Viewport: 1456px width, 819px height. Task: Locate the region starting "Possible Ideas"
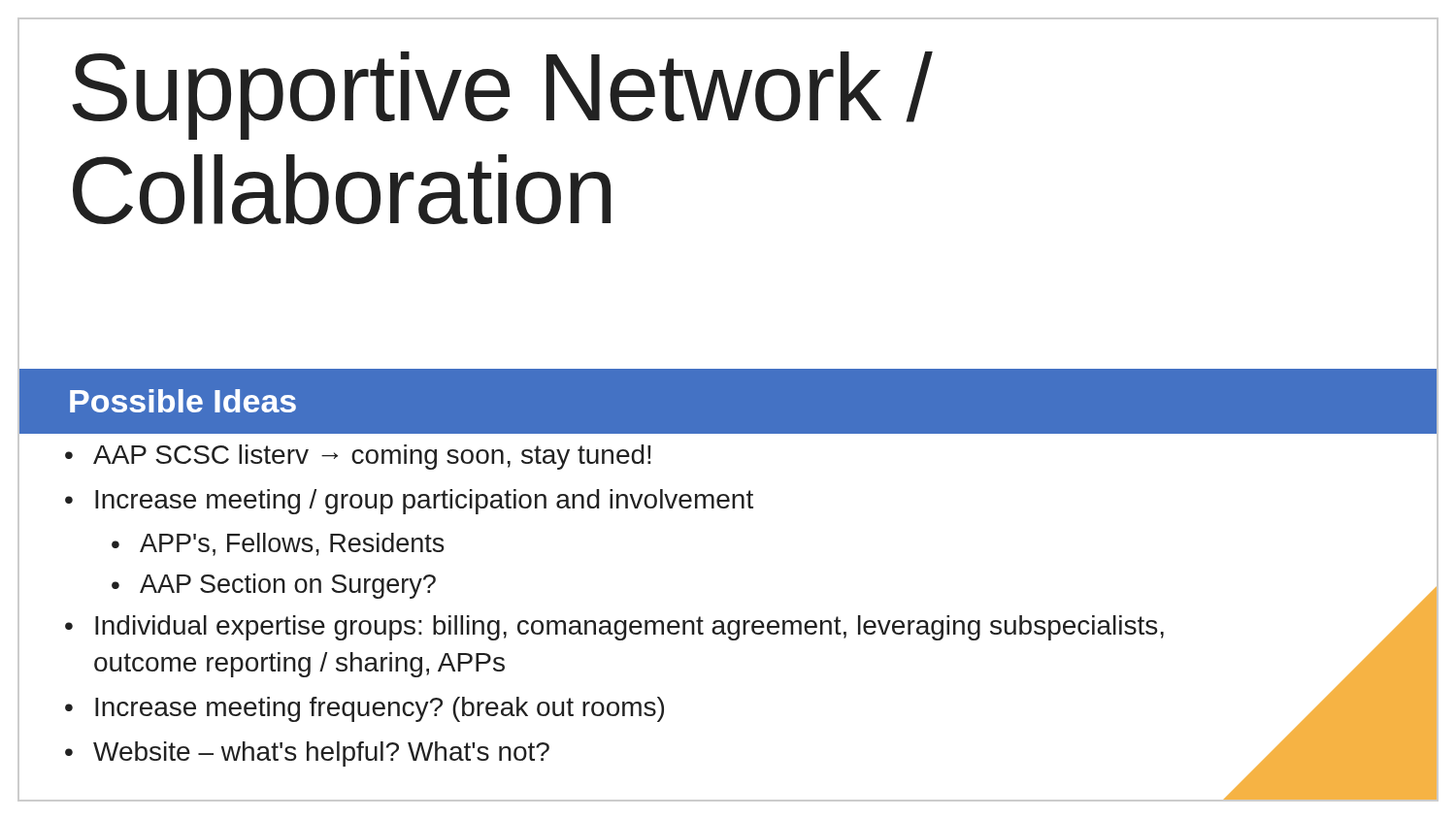[x=183, y=401]
